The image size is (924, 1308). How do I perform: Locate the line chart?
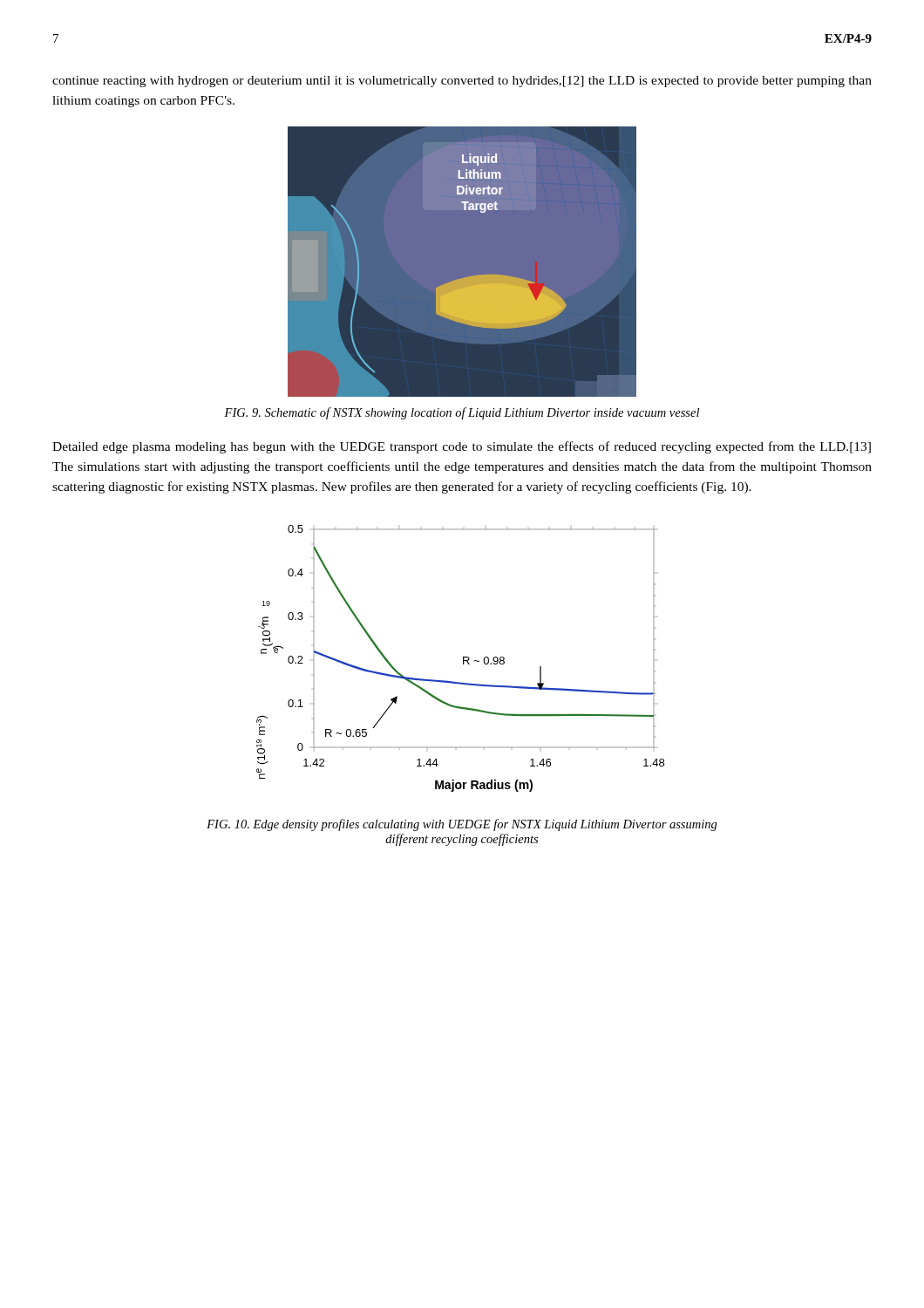tap(462, 660)
